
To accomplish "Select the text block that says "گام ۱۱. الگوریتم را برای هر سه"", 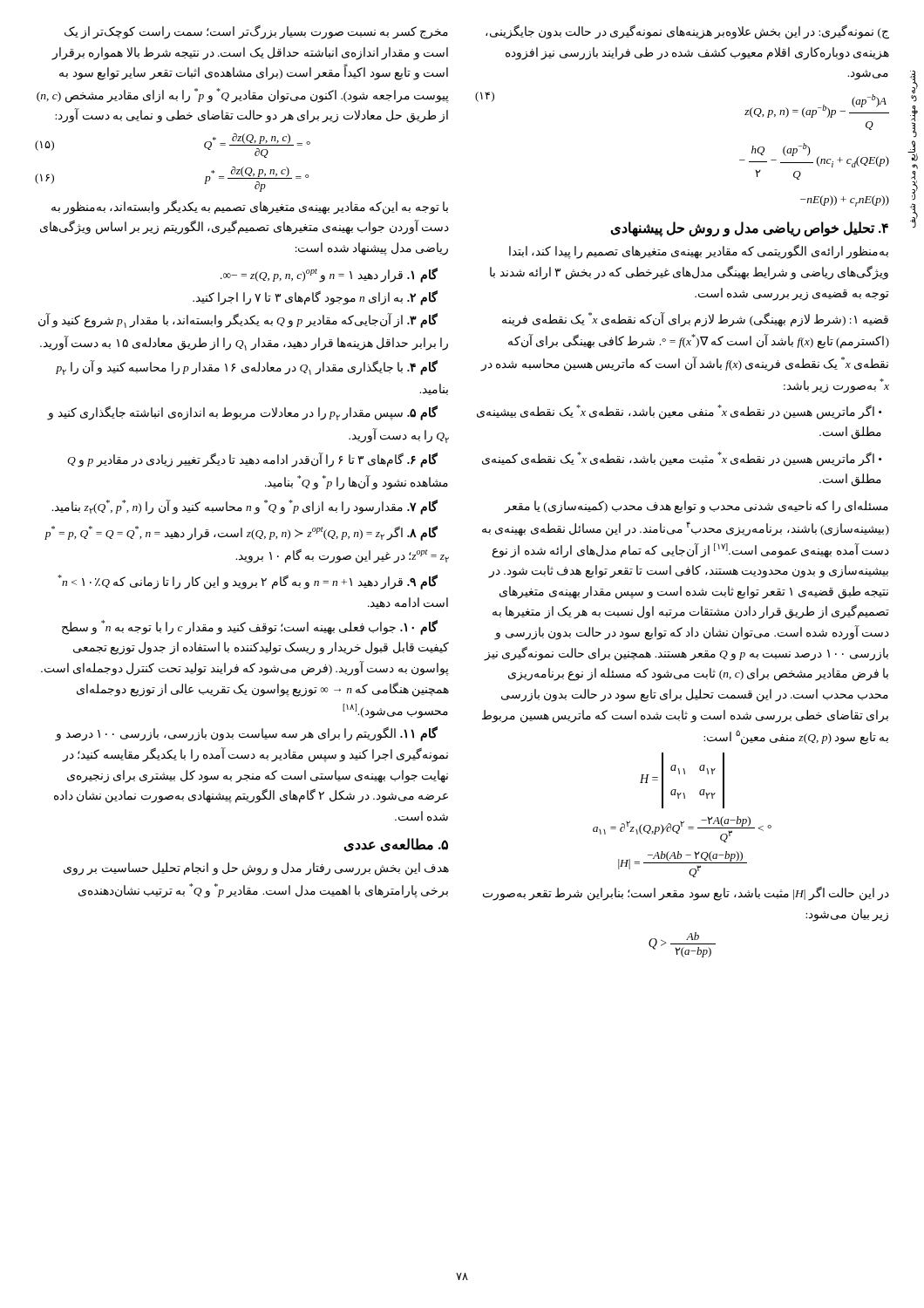I will click(251, 775).
